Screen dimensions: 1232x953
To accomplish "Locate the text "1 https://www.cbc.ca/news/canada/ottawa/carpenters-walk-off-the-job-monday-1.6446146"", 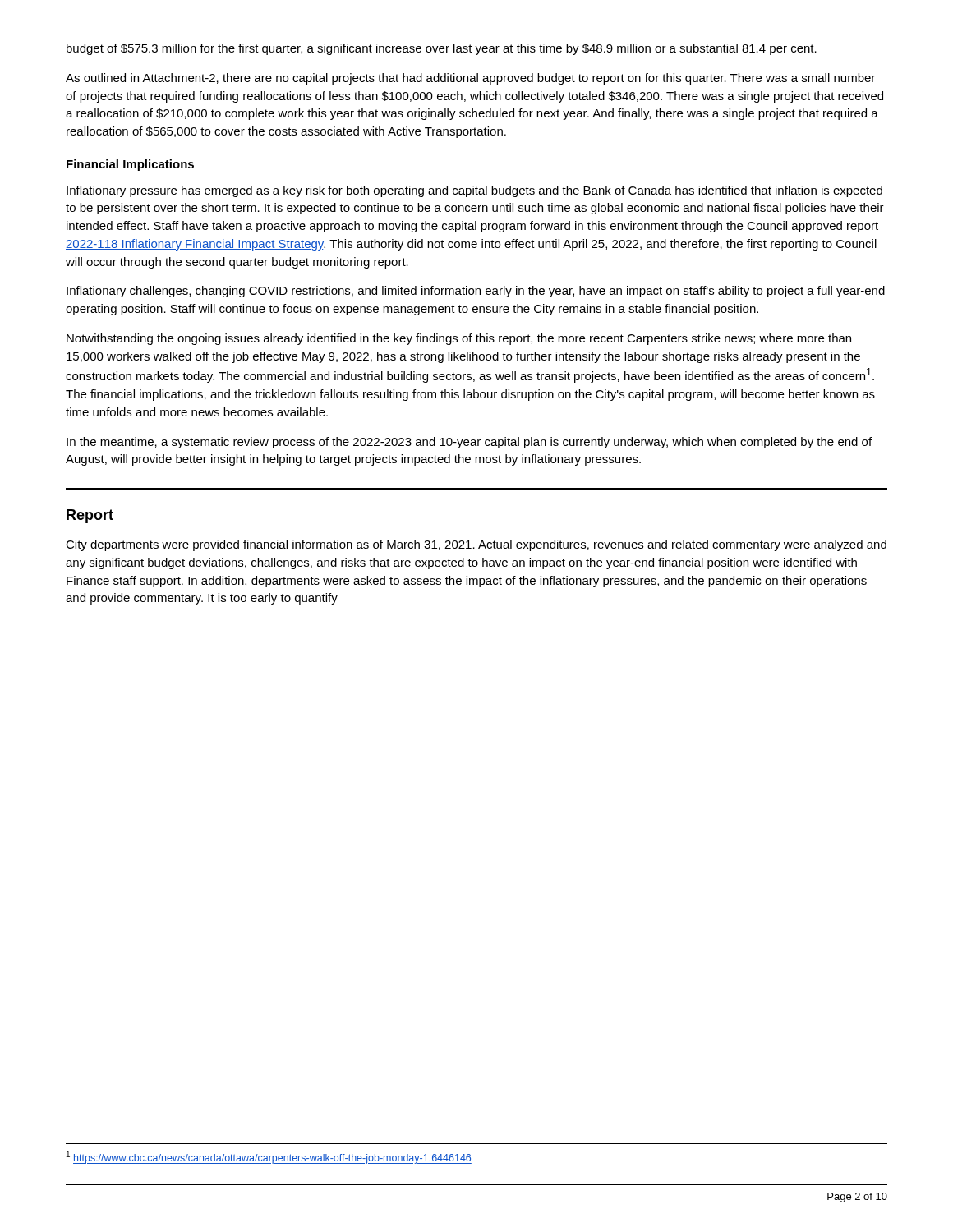I will tap(269, 1157).
